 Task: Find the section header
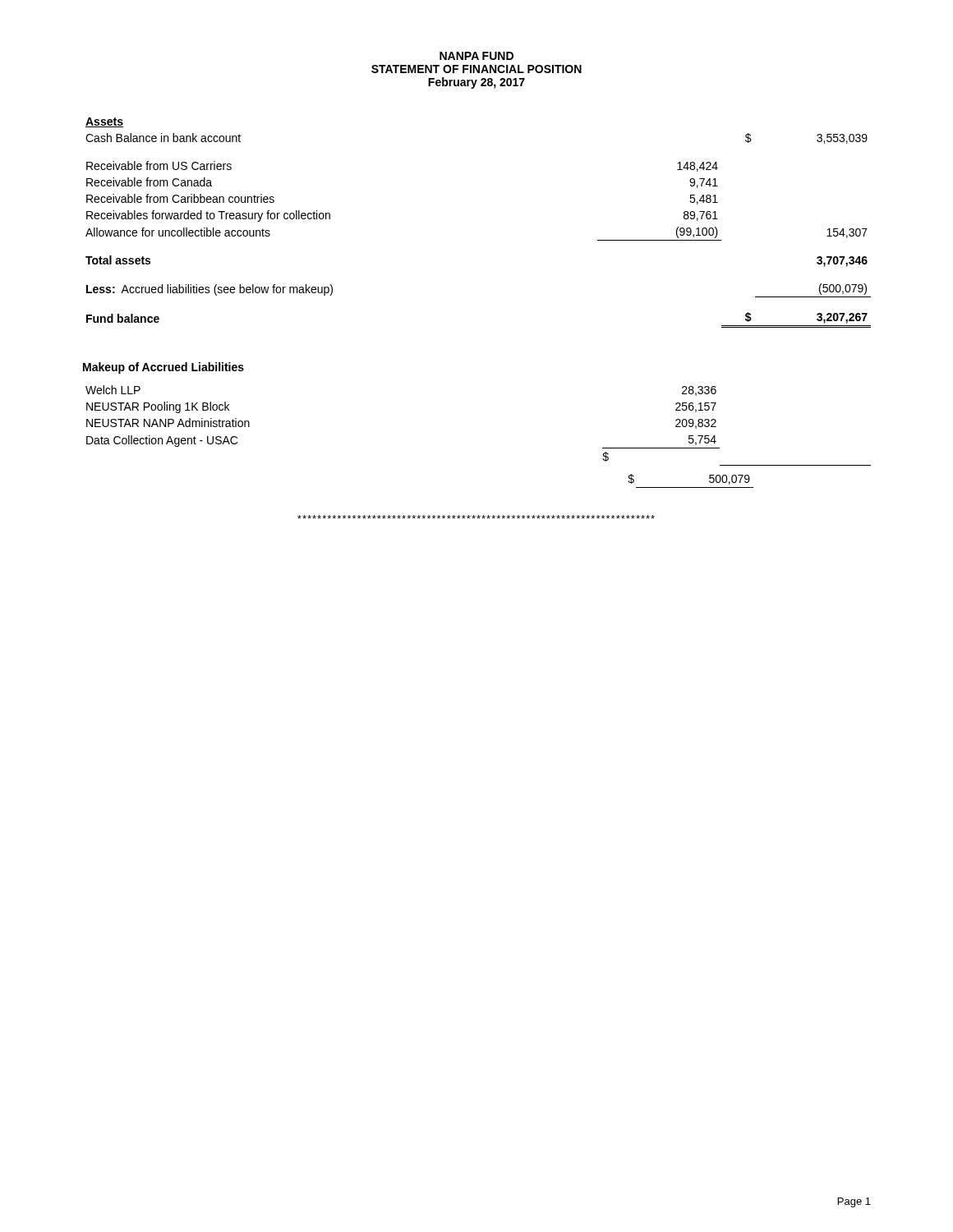pos(163,367)
